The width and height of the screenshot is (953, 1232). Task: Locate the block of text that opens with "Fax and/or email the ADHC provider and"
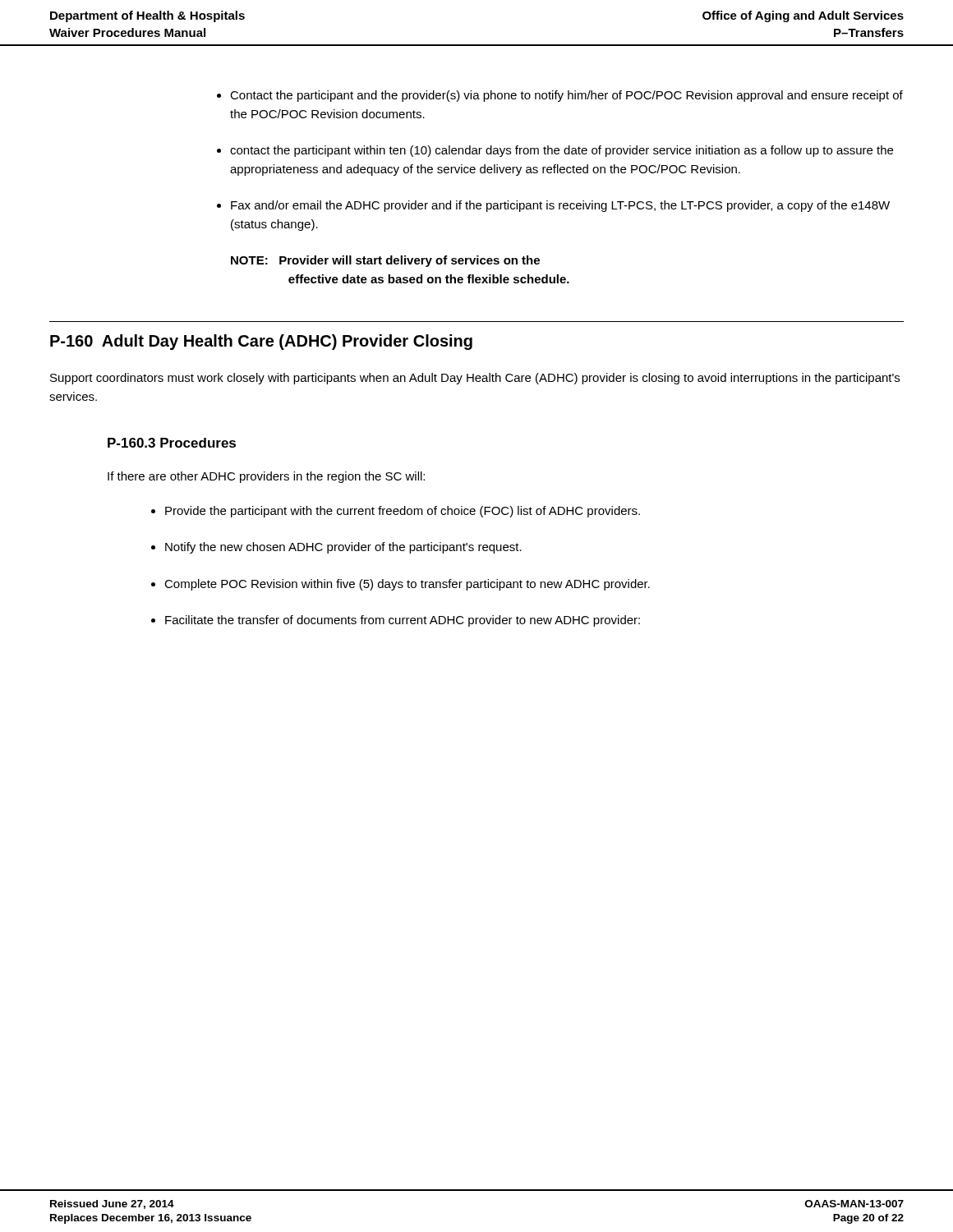point(560,214)
